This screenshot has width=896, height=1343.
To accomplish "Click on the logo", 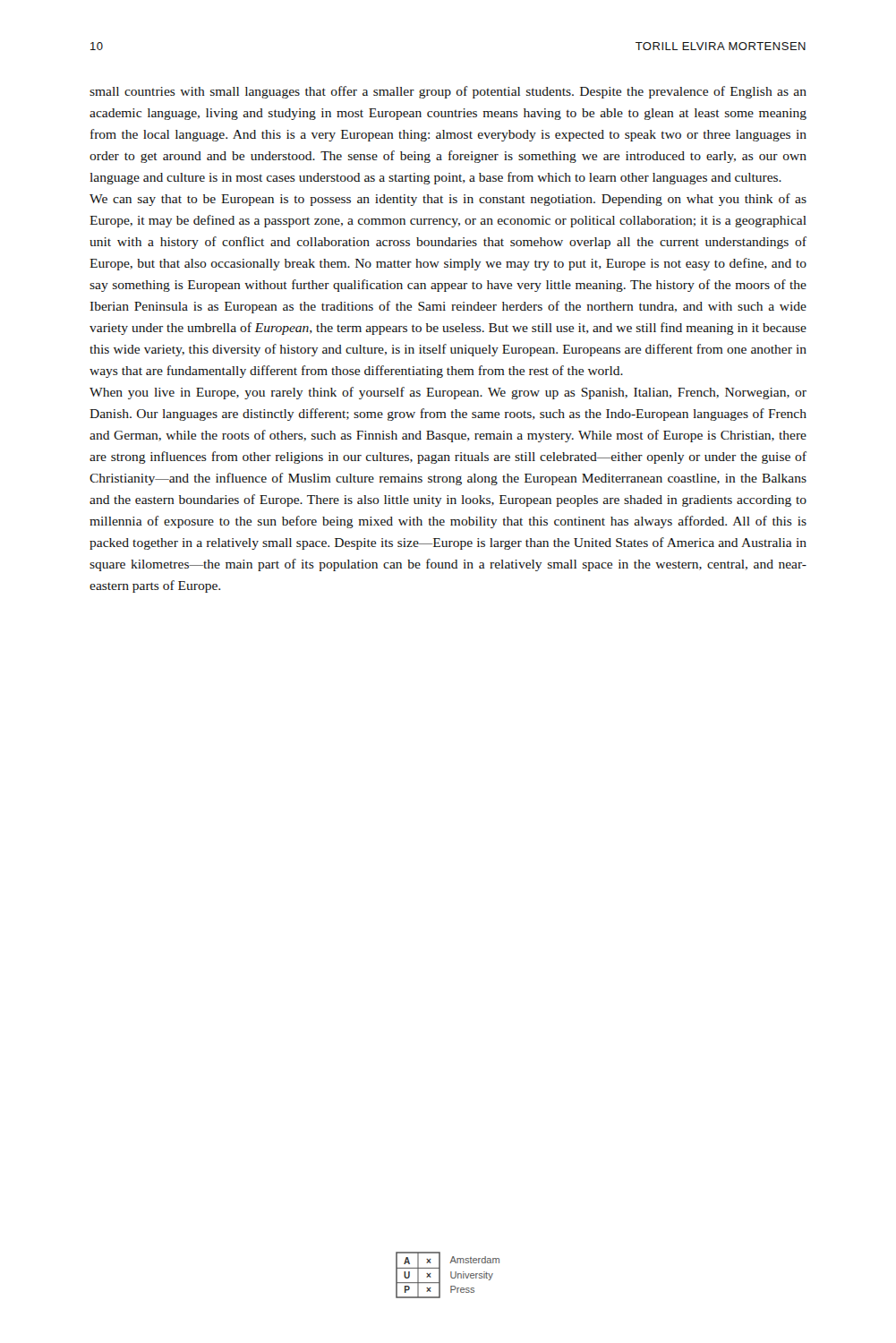I will (448, 1275).
